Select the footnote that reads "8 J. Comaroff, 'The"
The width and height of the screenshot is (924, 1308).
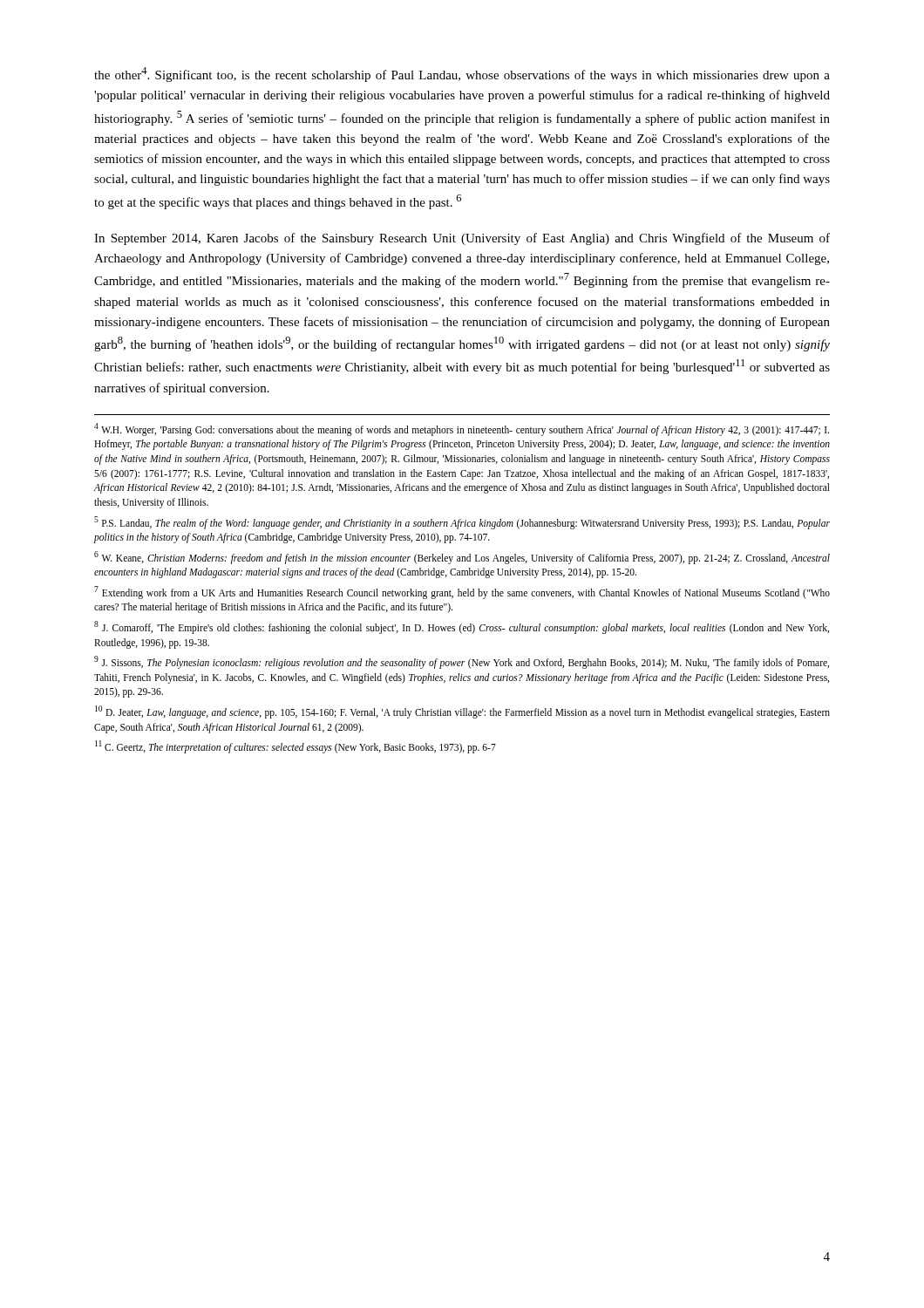click(462, 633)
